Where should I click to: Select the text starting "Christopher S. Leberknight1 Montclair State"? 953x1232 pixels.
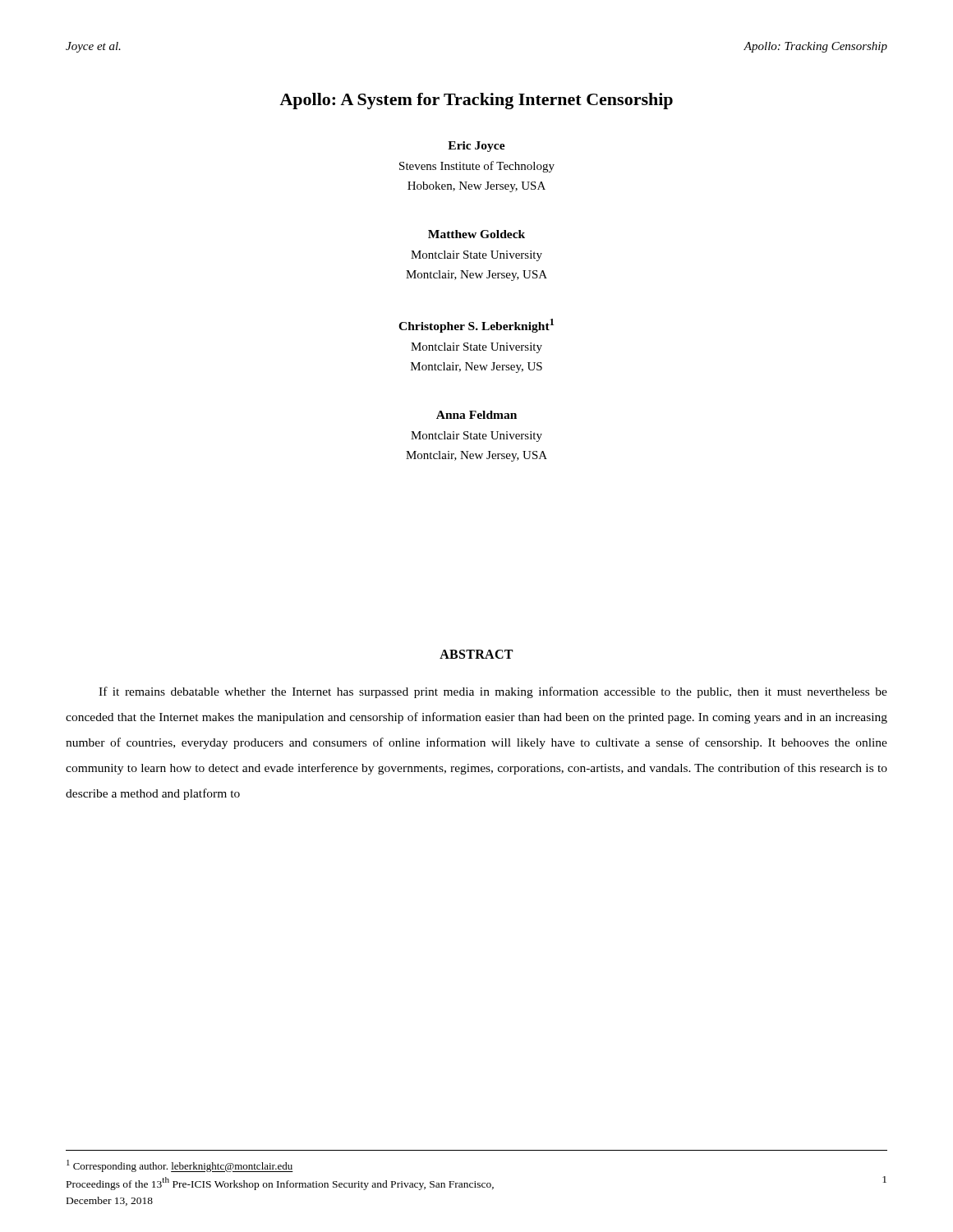(x=476, y=346)
